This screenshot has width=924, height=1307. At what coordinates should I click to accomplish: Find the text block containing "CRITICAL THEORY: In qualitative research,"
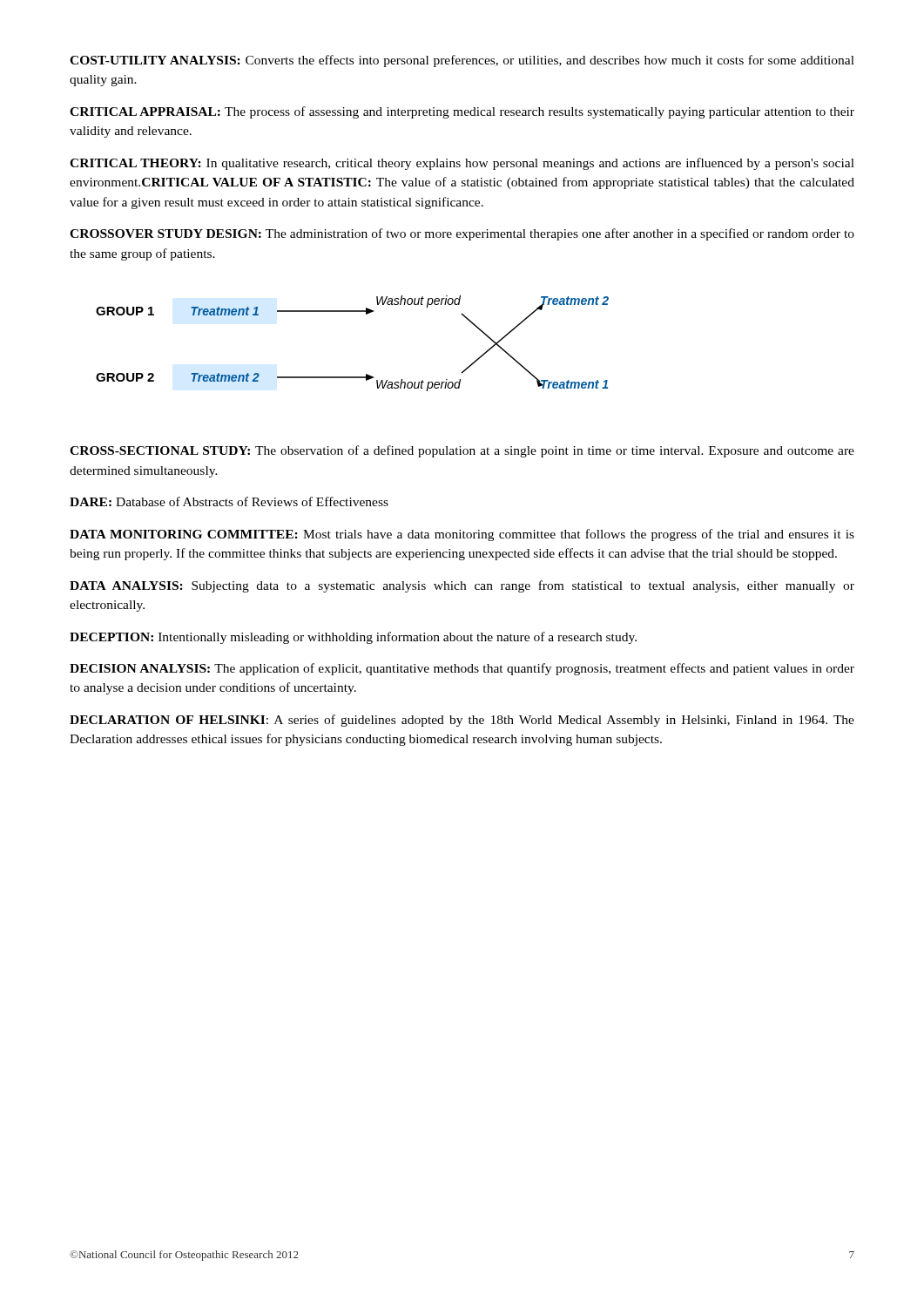coord(462,182)
